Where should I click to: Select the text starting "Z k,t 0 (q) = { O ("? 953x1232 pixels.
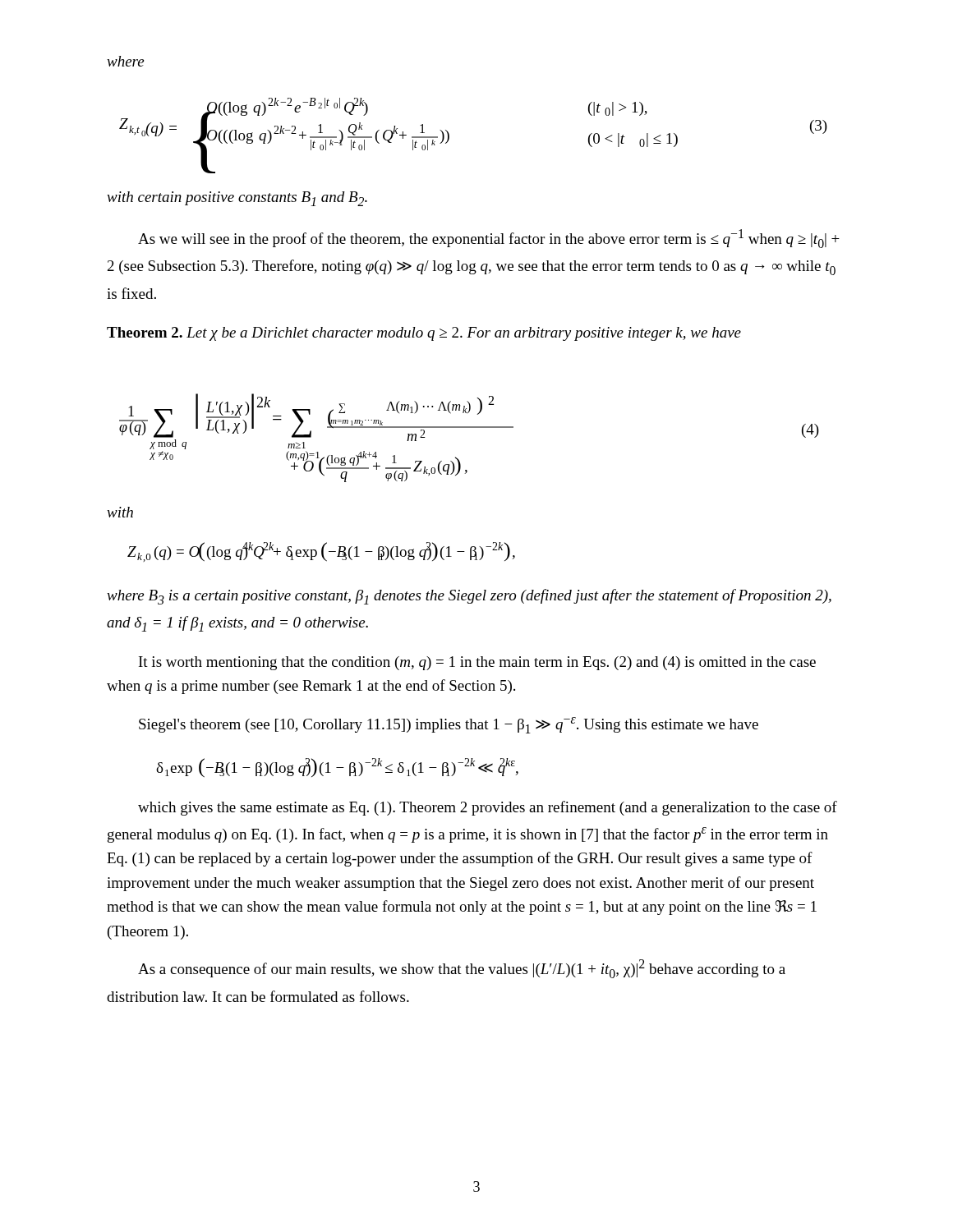(476, 127)
